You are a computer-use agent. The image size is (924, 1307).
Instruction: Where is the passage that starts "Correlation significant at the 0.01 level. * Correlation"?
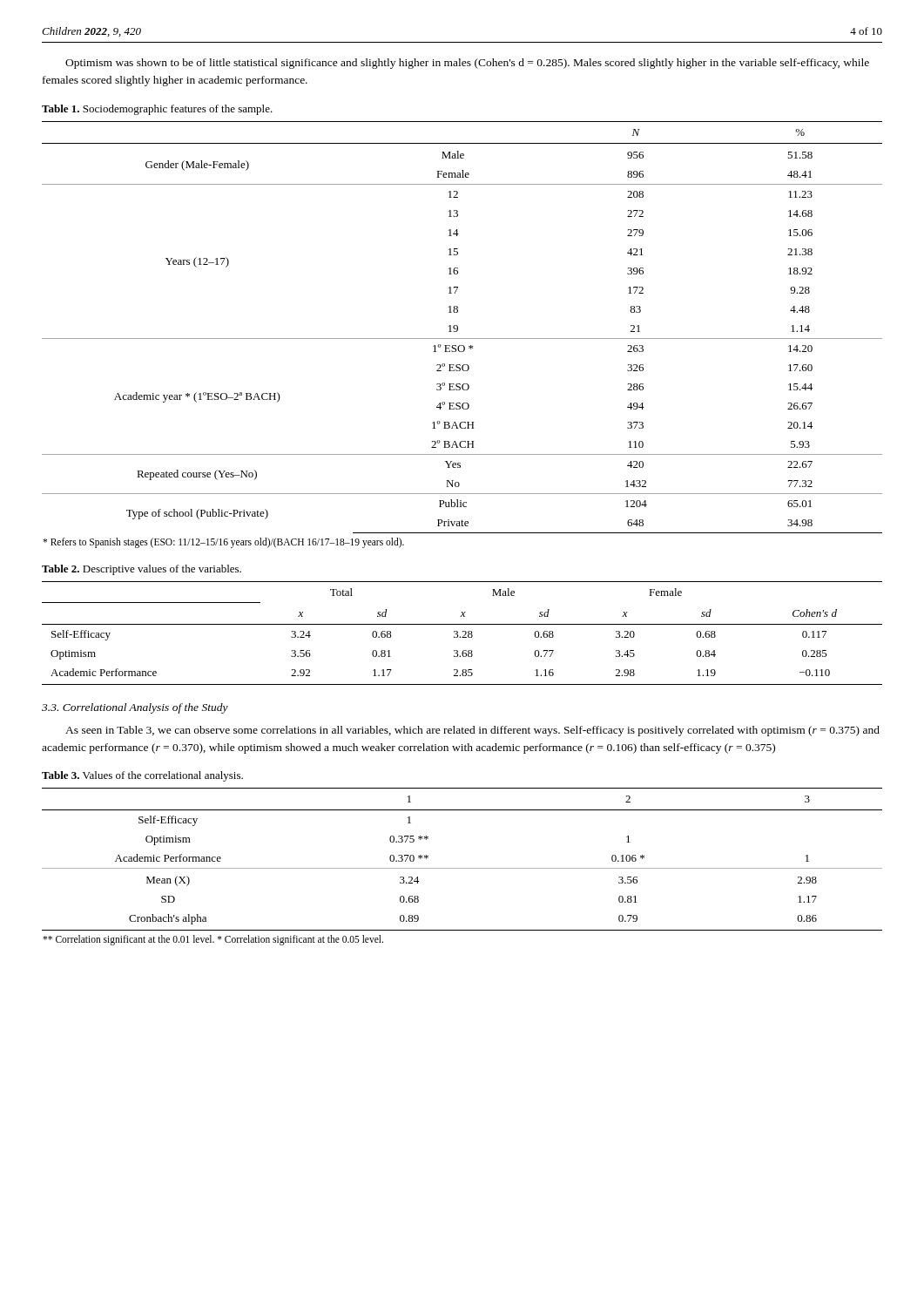pyautogui.click(x=213, y=939)
